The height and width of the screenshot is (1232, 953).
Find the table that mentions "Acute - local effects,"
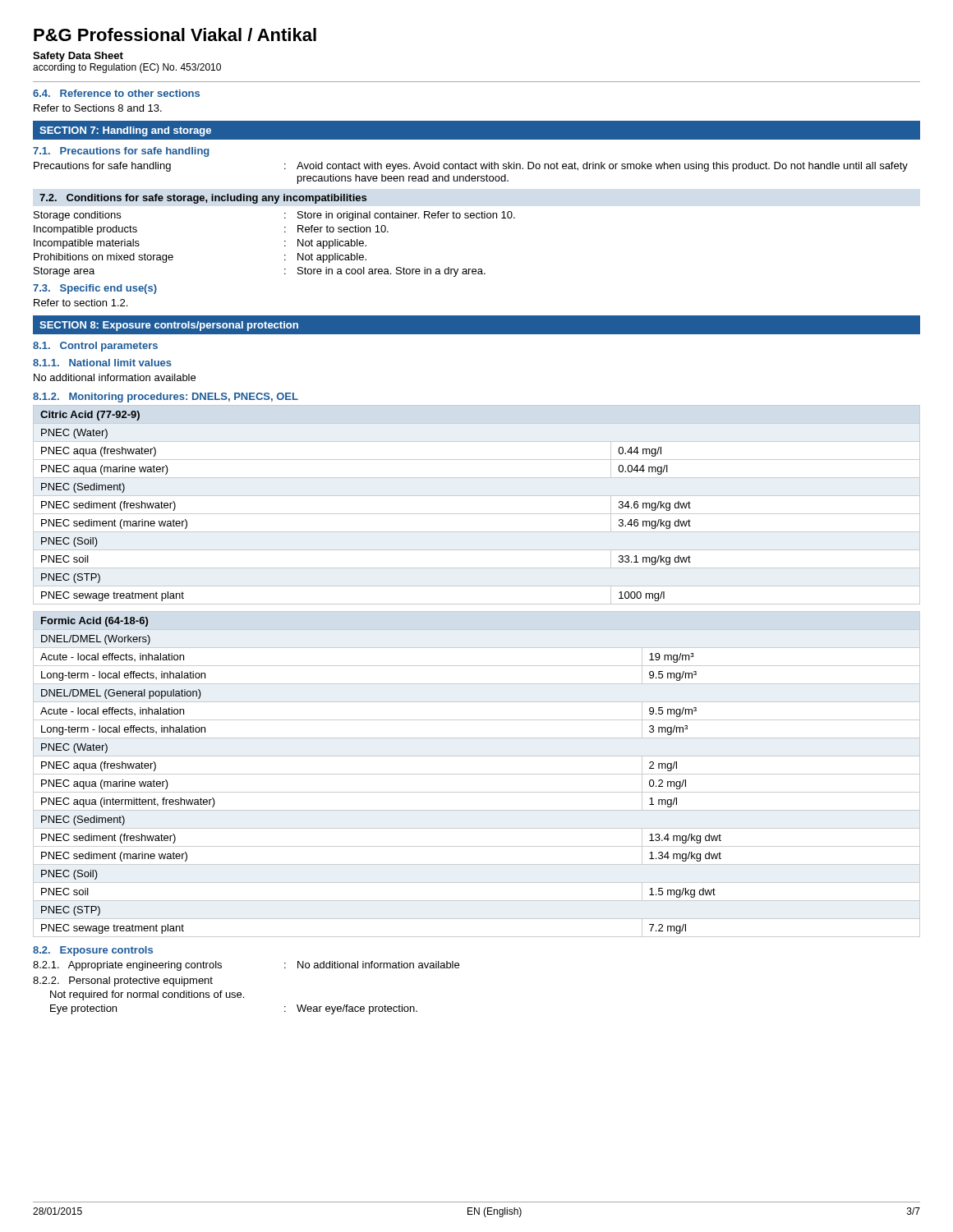pyautogui.click(x=476, y=774)
